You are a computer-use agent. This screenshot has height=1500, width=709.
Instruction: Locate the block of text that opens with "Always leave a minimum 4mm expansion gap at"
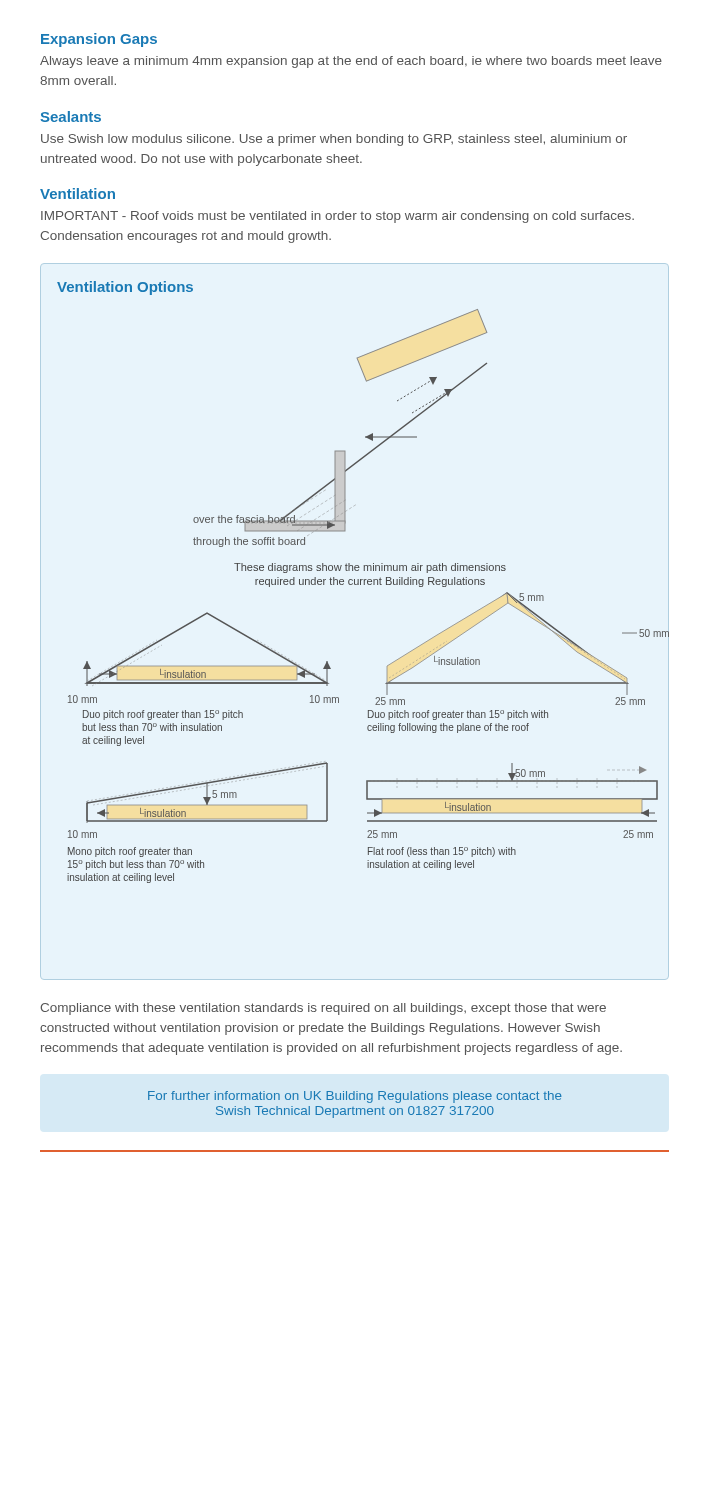coord(351,71)
